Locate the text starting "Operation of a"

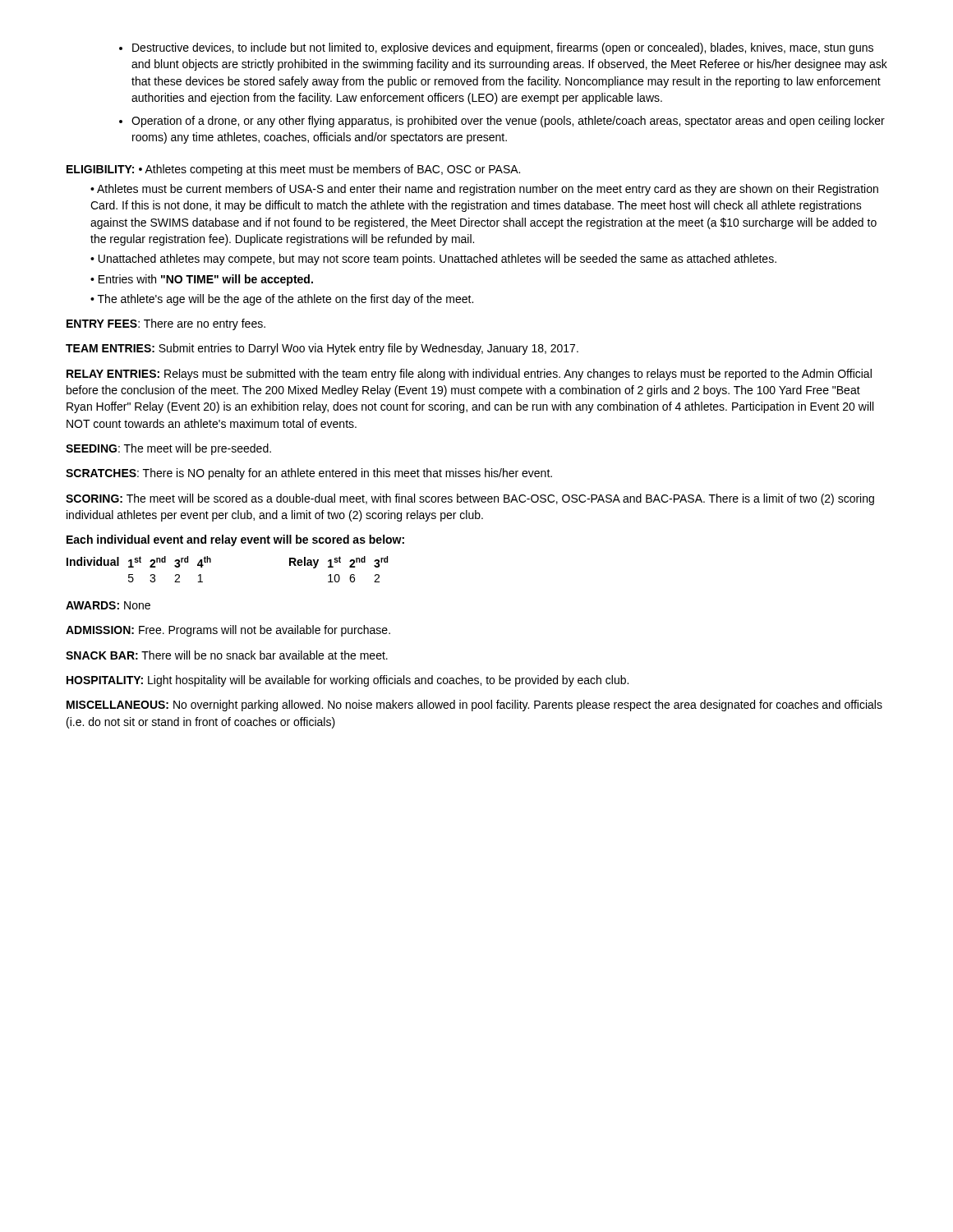click(x=501, y=129)
